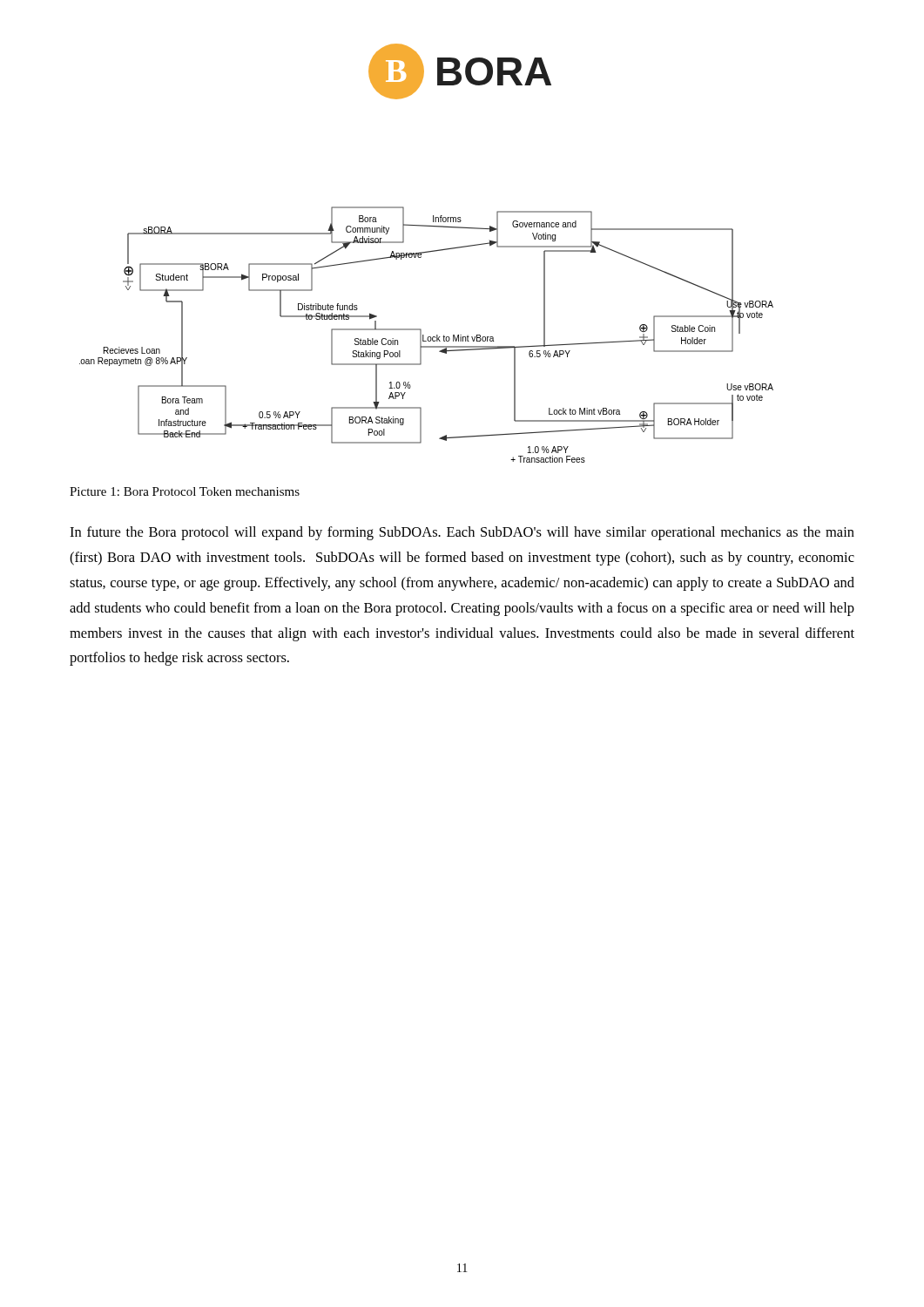The width and height of the screenshot is (924, 1307).
Task: Locate the flowchart
Action: pos(462,295)
